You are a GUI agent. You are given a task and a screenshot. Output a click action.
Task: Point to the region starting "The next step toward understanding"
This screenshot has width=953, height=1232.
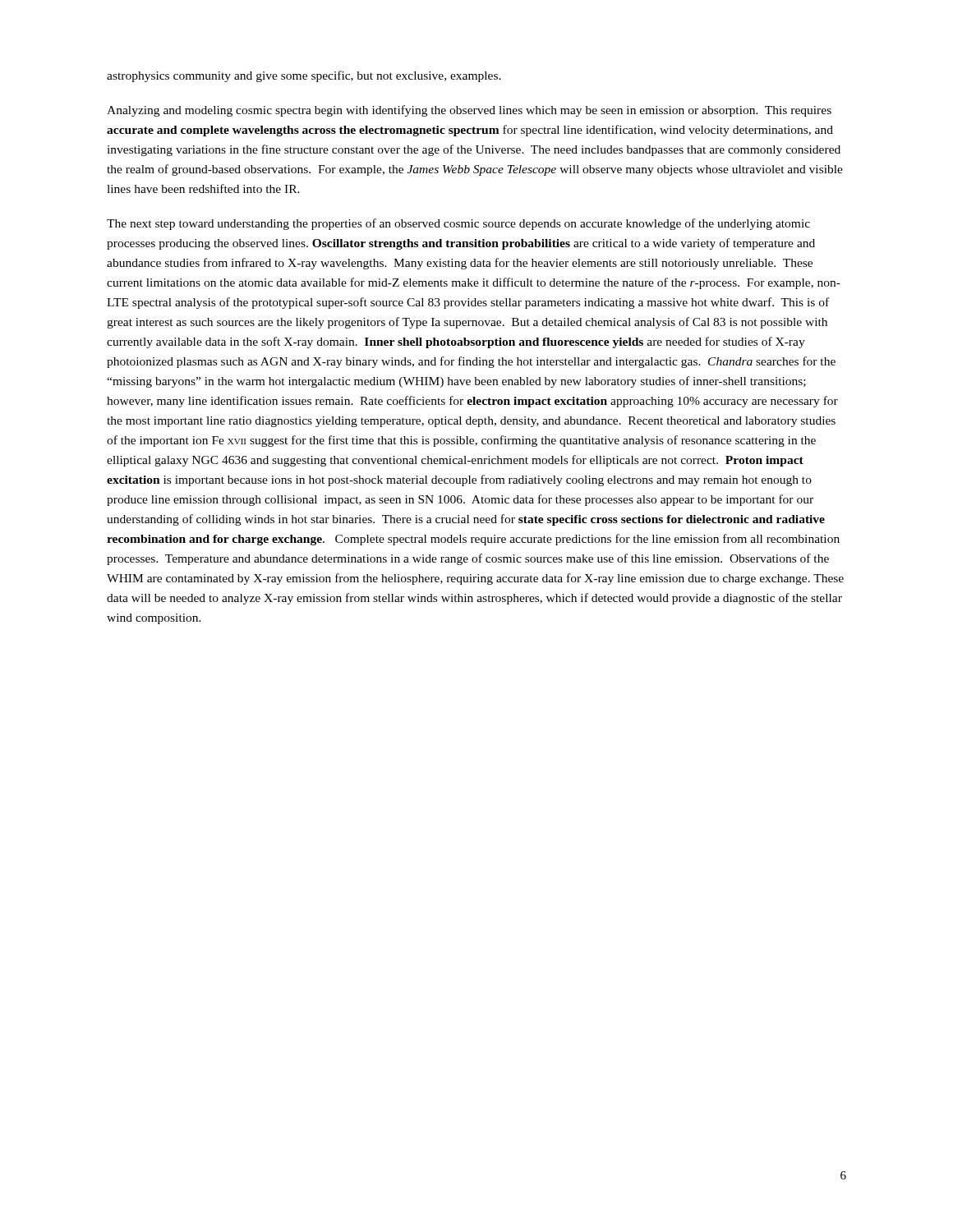(475, 420)
